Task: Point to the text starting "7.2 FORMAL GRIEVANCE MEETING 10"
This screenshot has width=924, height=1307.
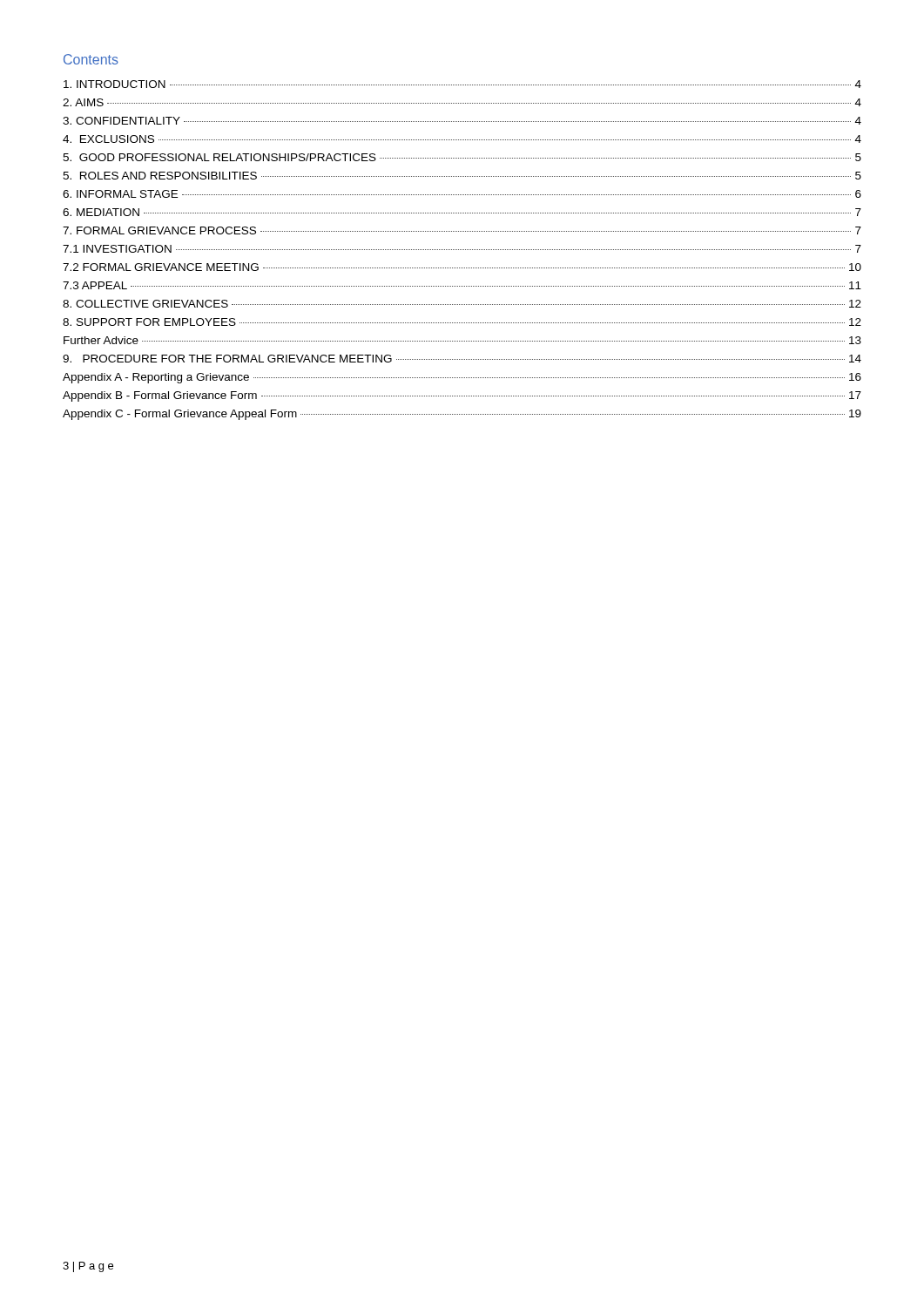Action: pyautogui.click(x=462, y=267)
